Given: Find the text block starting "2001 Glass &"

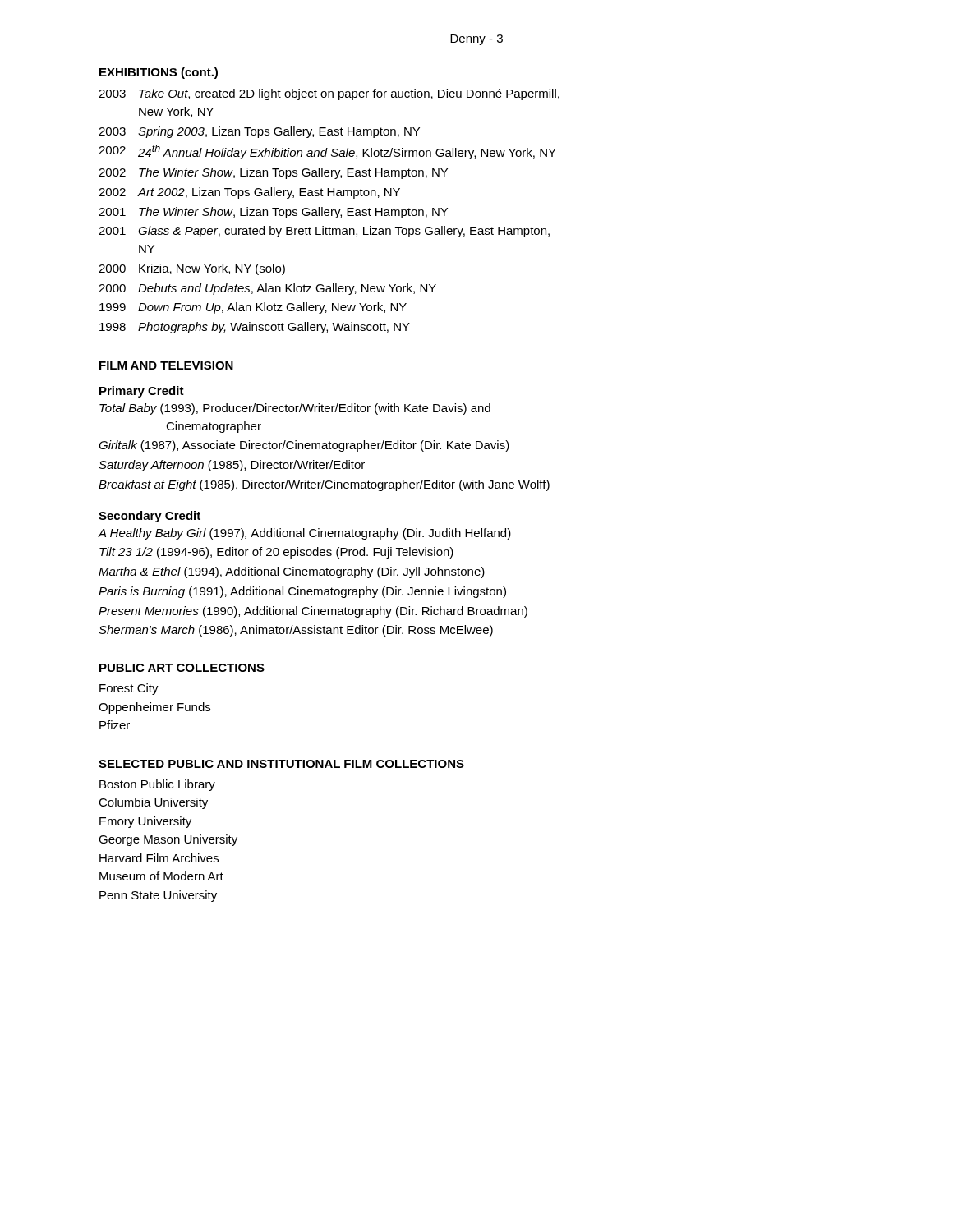Looking at the screenshot, I should 485,240.
